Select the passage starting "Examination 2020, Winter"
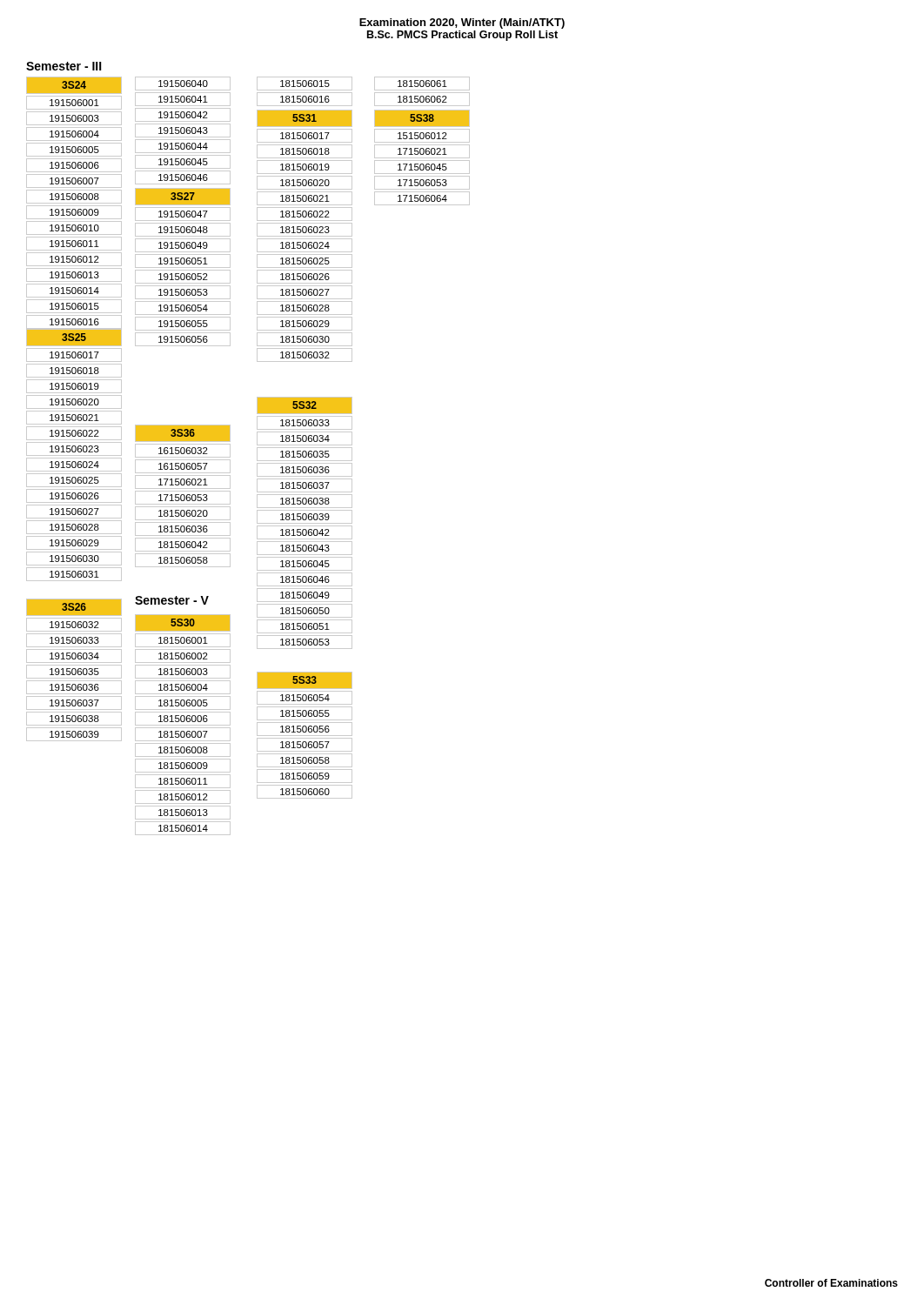Image resolution: width=924 pixels, height=1305 pixels. 462,22
